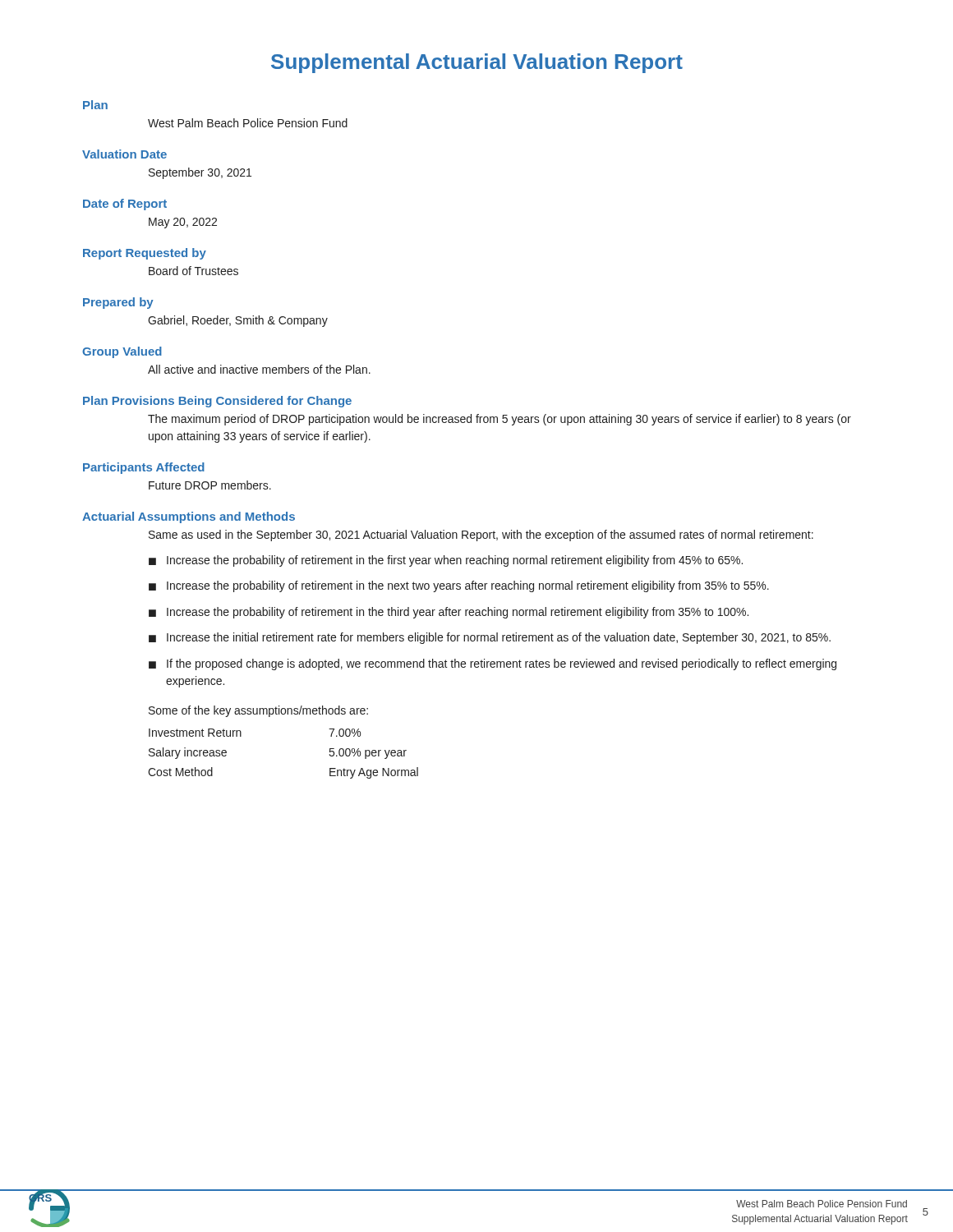Locate the text "Plan Provisions Being Considered for Change"
This screenshot has width=953, height=1232.
click(217, 400)
